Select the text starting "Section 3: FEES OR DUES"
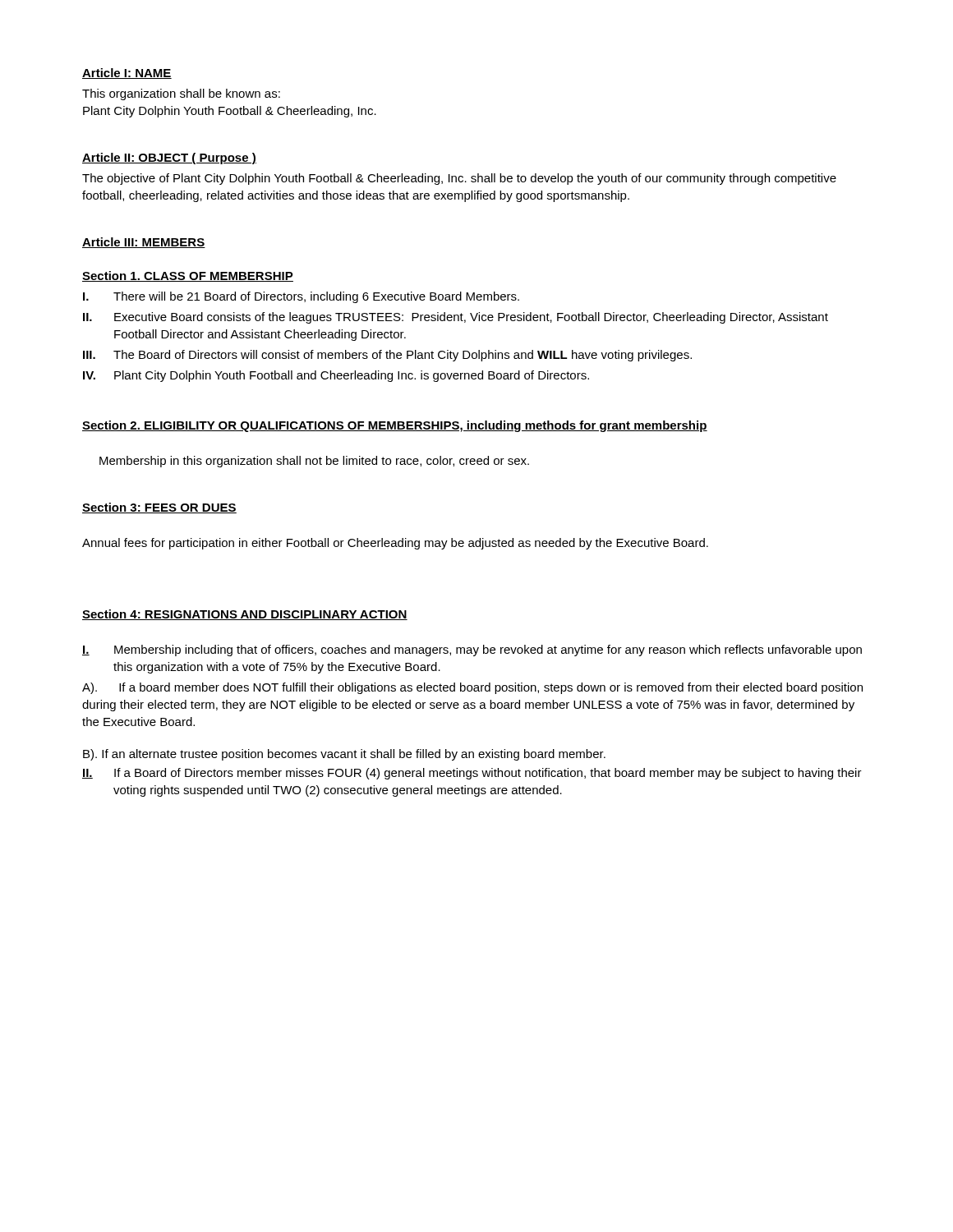Viewport: 953px width, 1232px height. coord(159,507)
